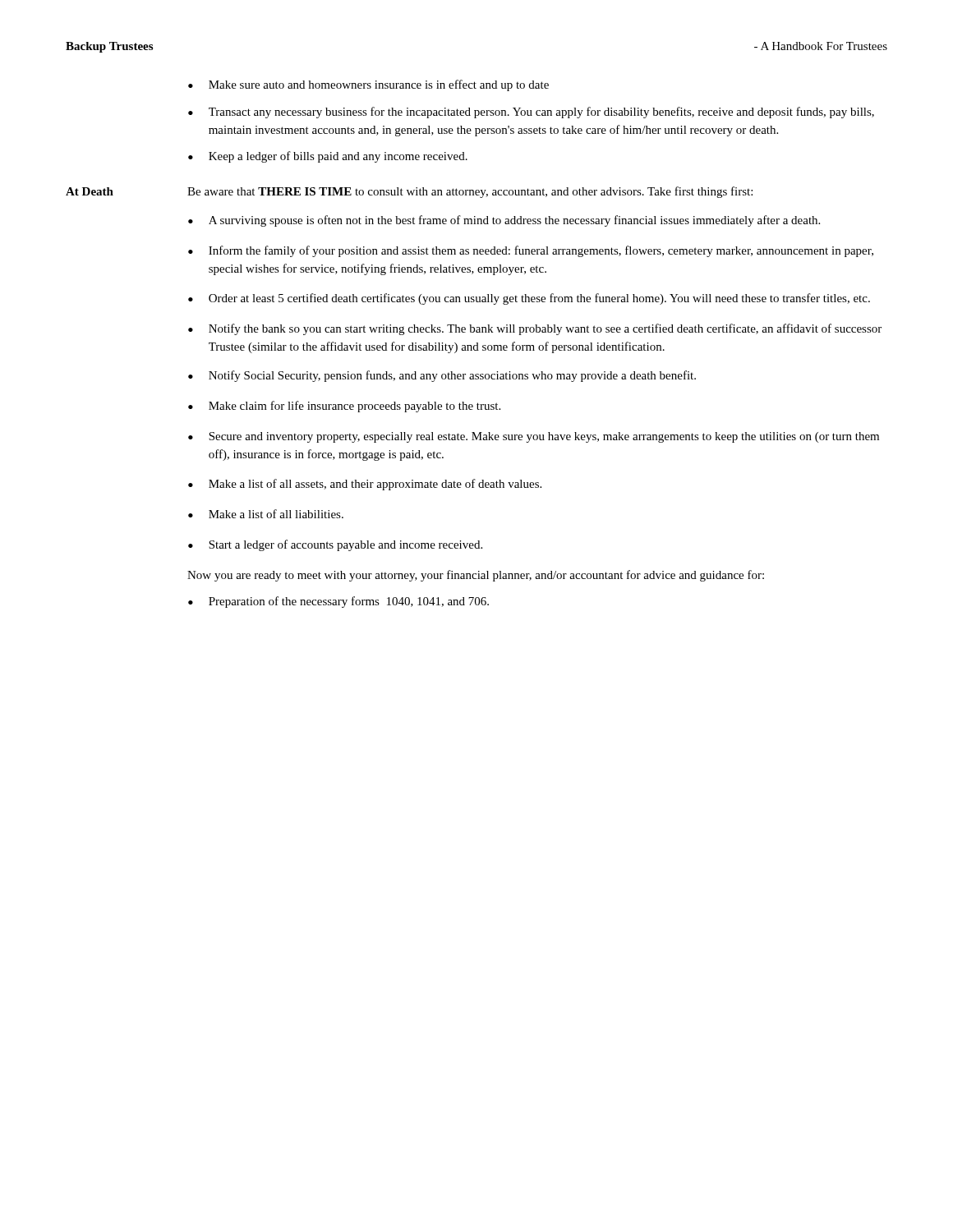The width and height of the screenshot is (953, 1232).
Task: Where is the passage that starts "Now you are ready"?
Action: [x=476, y=575]
